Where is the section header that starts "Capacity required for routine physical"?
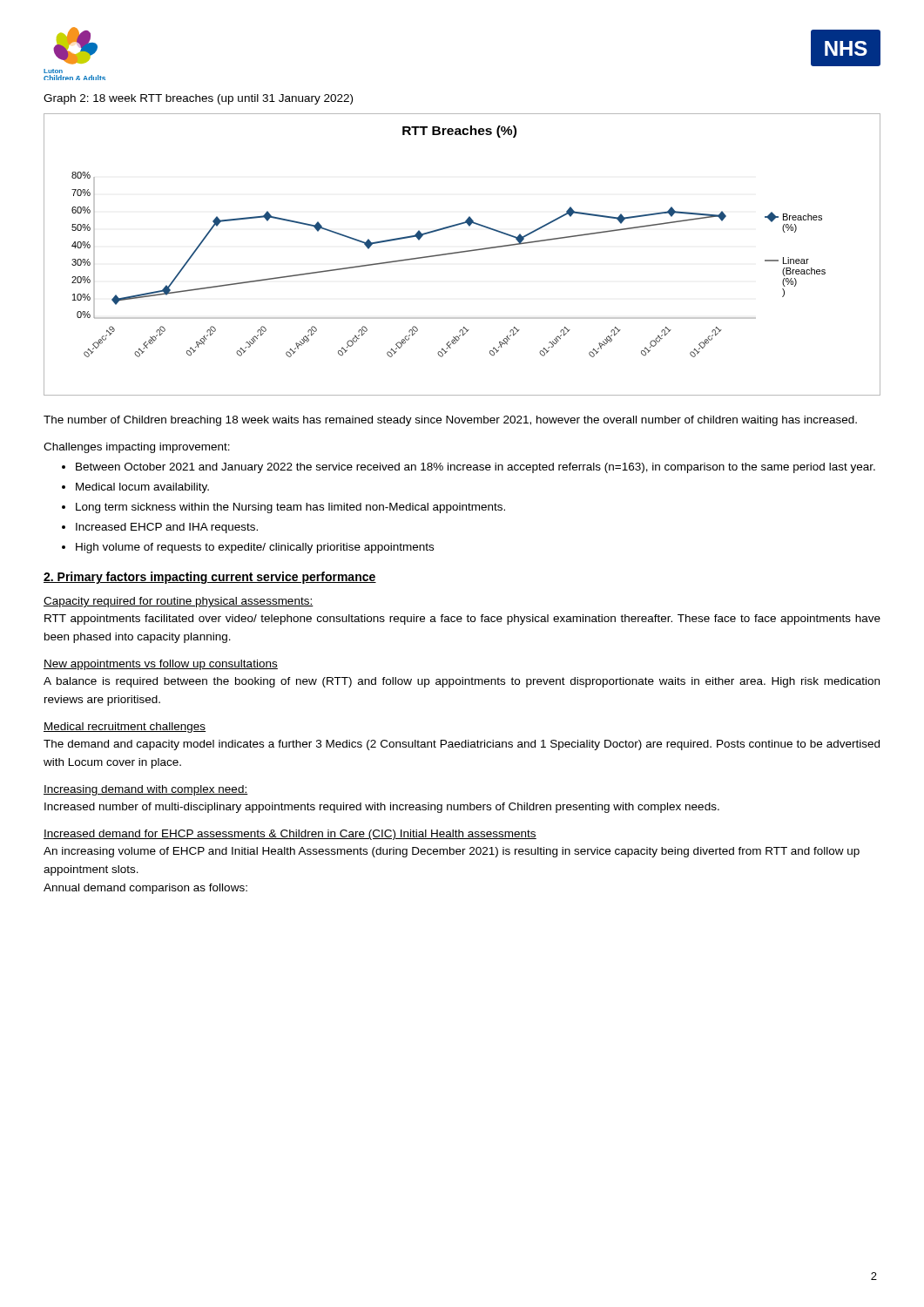This screenshot has width=924, height=1307. 178,601
